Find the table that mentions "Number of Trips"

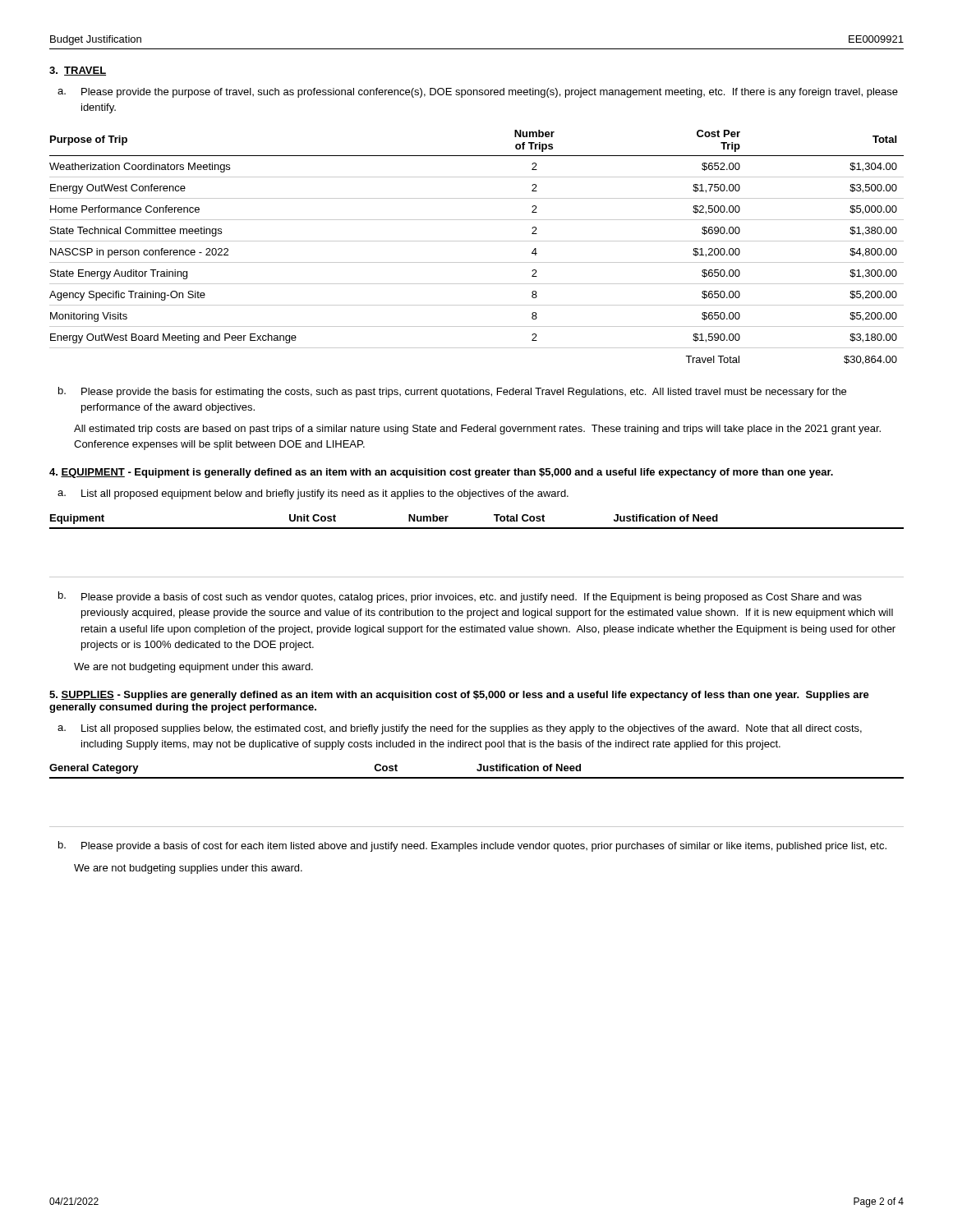pos(476,247)
